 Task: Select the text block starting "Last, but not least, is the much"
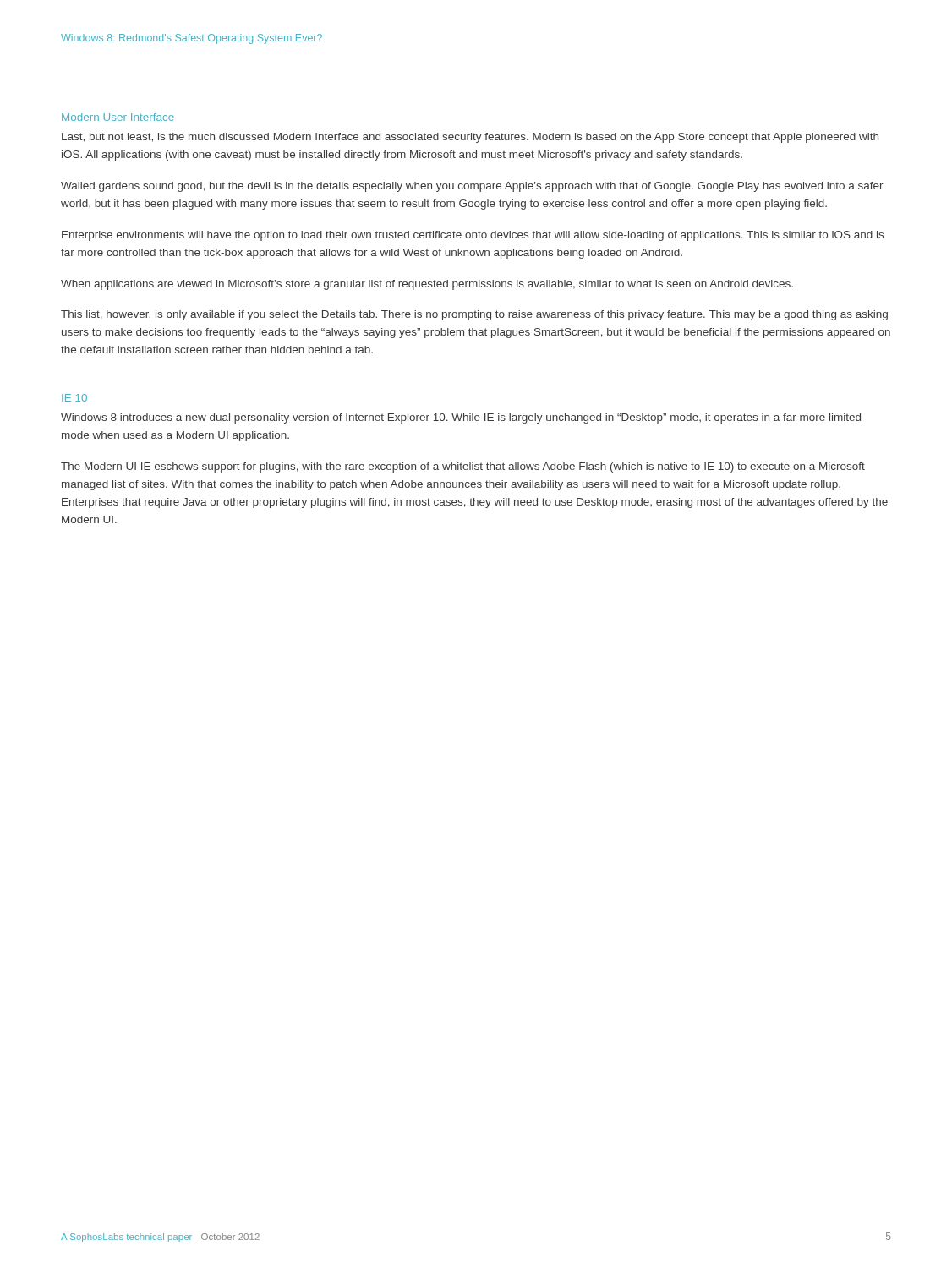[x=476, y=146]
